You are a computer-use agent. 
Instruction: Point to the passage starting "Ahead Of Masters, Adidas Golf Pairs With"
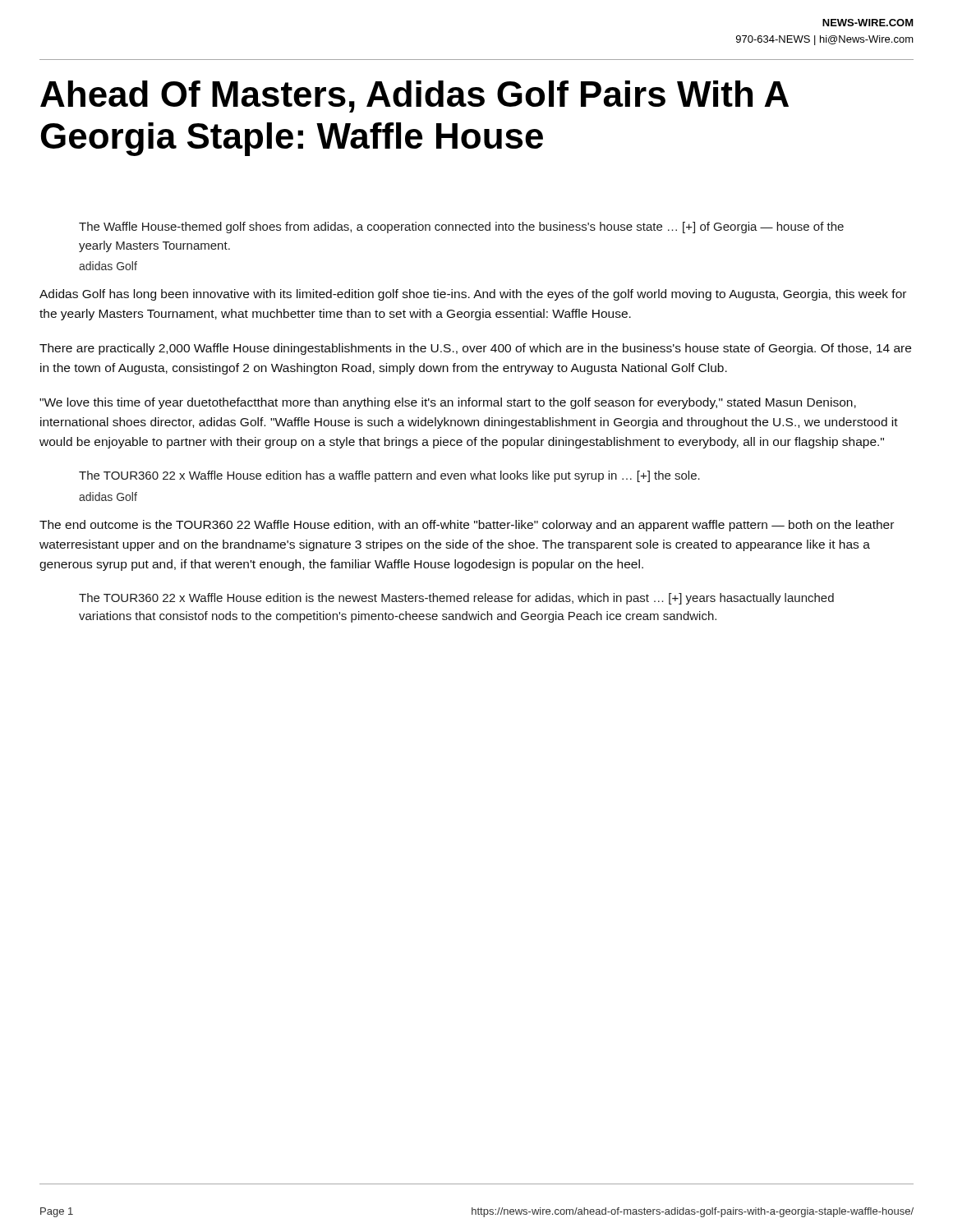pyautogui.click(x=476, y=116)
